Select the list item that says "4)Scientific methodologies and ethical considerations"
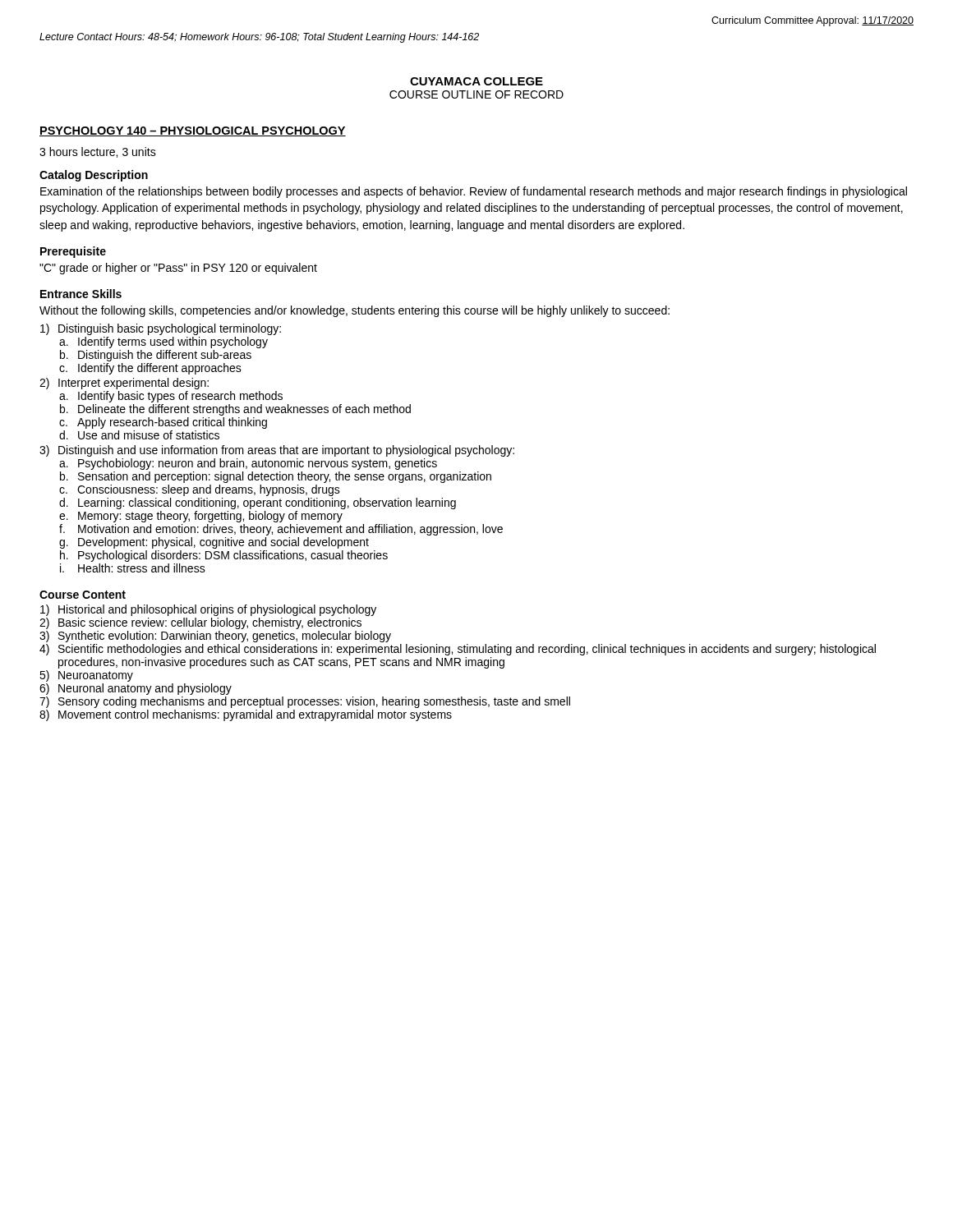Viewport: 953px width, 1232px height. click(476, 656)
